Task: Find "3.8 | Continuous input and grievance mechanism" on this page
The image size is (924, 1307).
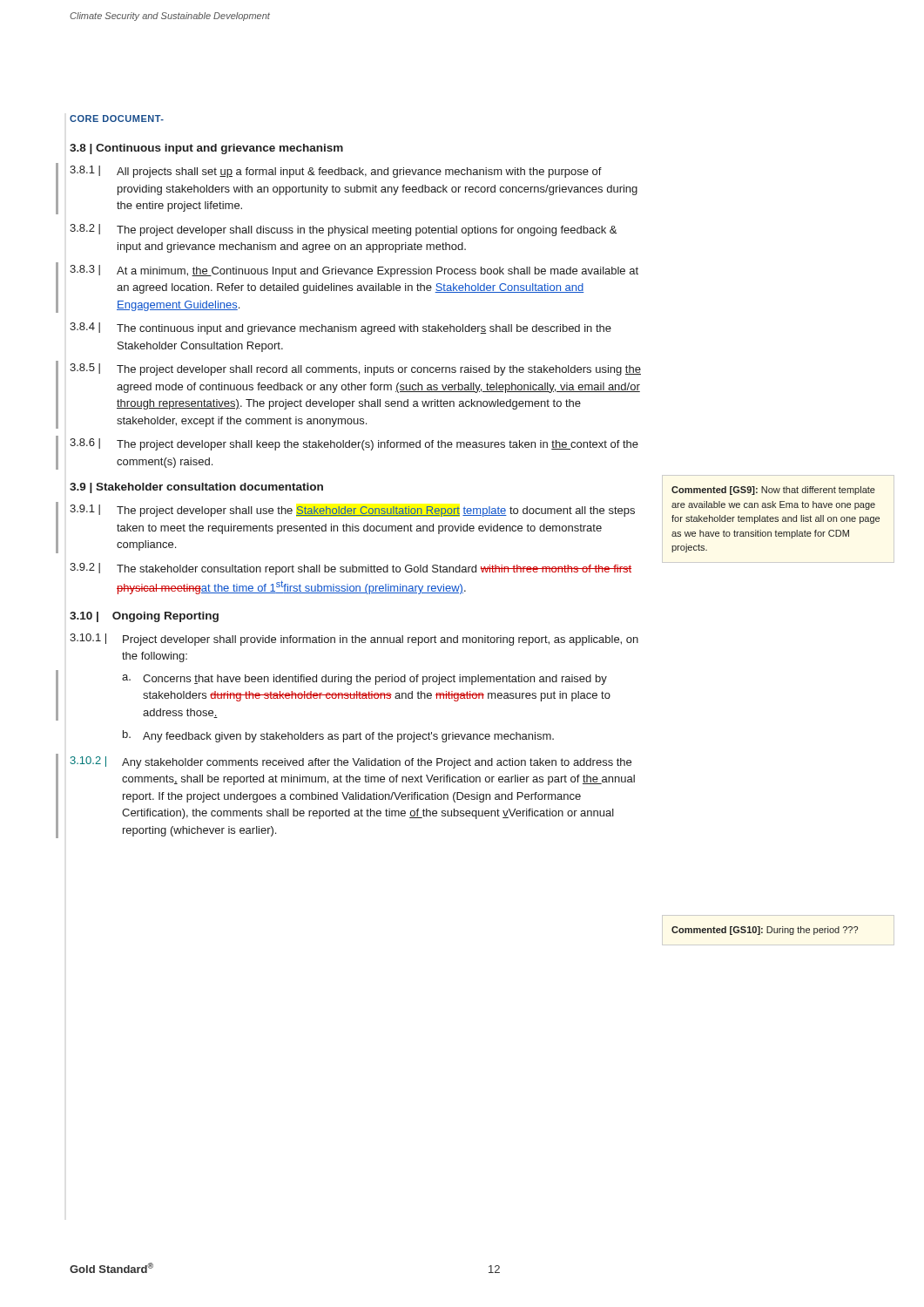Action: [x=207, y=148]
